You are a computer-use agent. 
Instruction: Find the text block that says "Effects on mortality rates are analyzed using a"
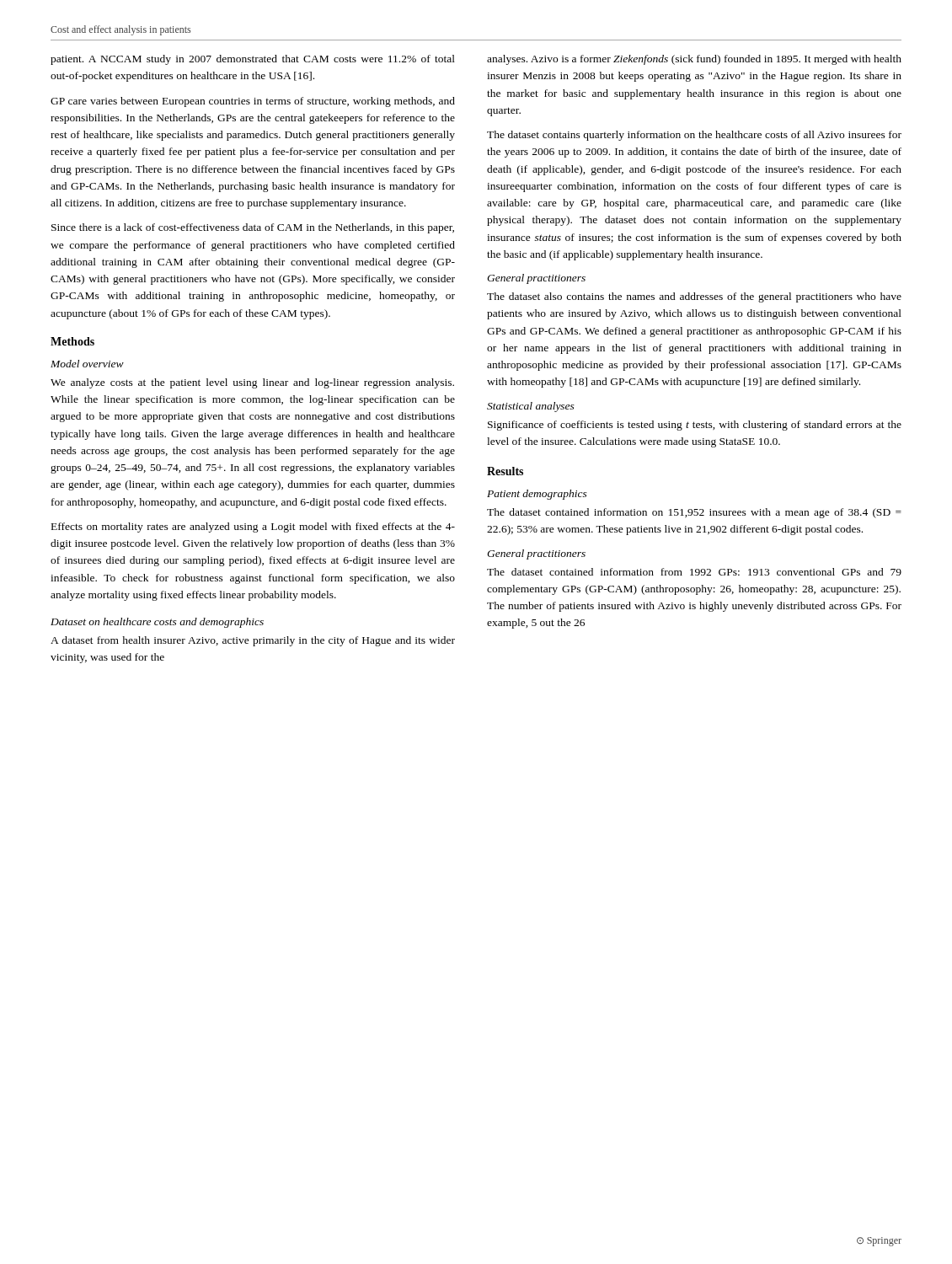click(253, 561)
